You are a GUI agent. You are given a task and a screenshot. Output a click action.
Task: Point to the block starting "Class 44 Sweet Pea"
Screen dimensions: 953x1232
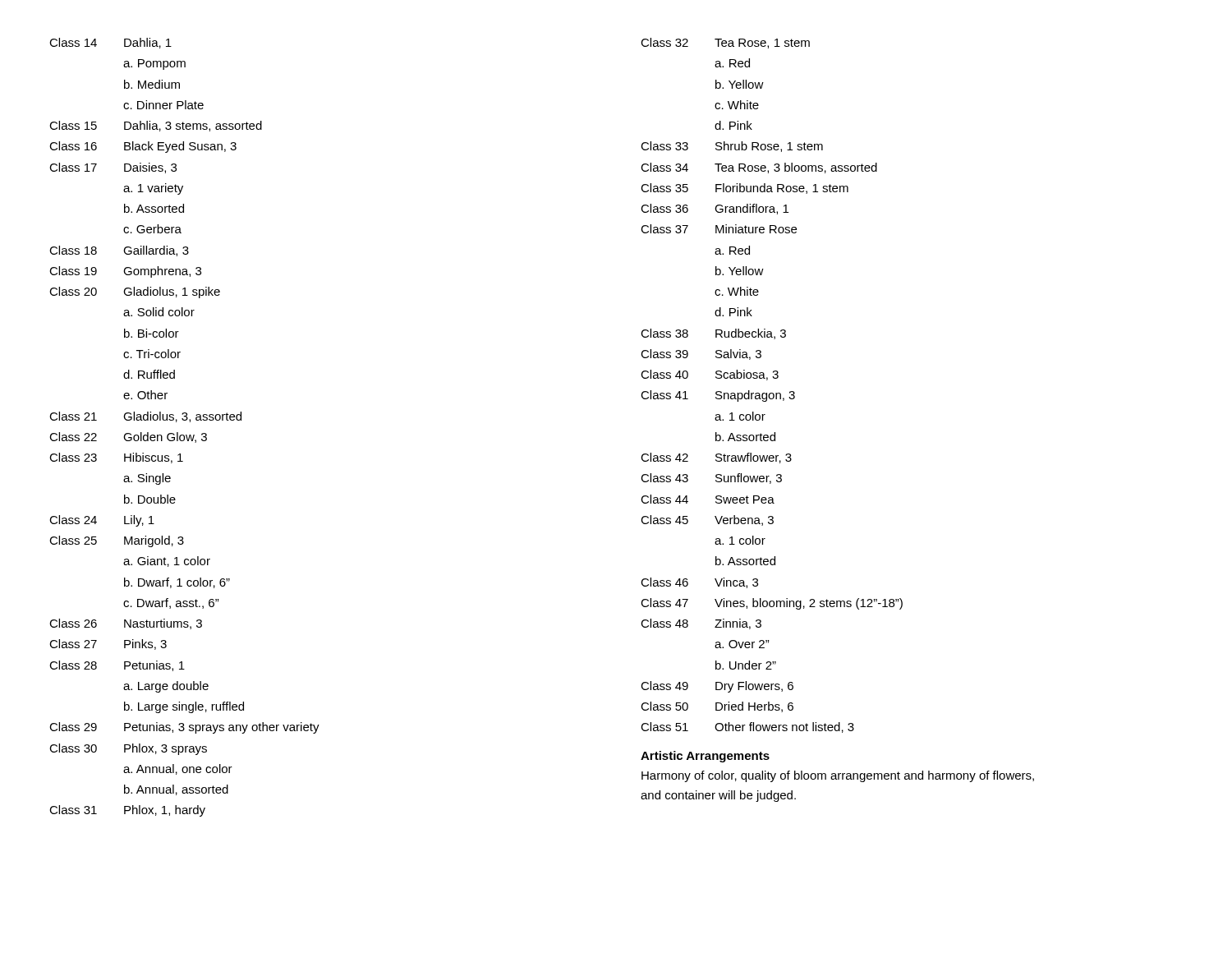662,500
